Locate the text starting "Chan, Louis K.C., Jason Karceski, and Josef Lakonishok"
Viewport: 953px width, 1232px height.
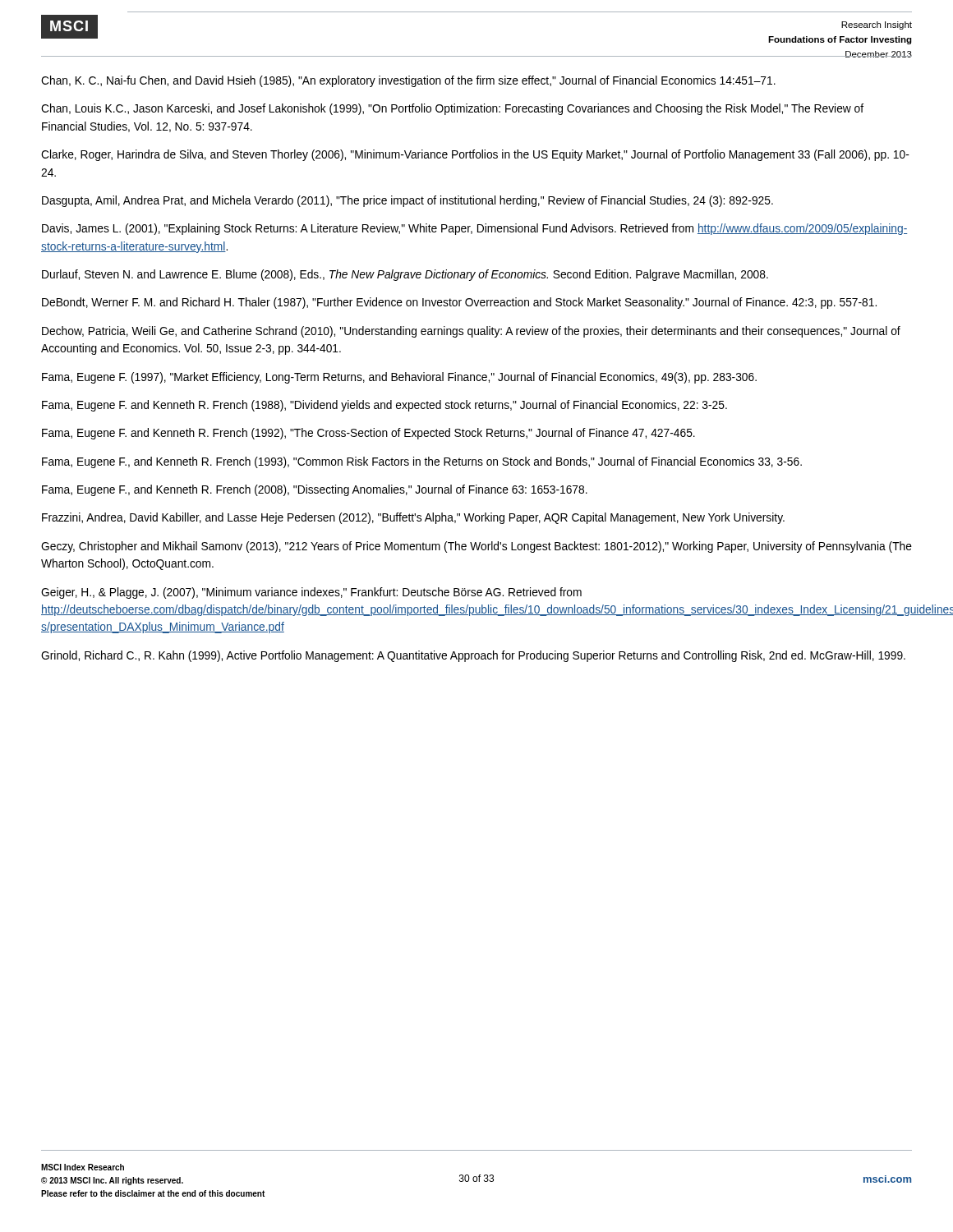click(x=452, y=118)
